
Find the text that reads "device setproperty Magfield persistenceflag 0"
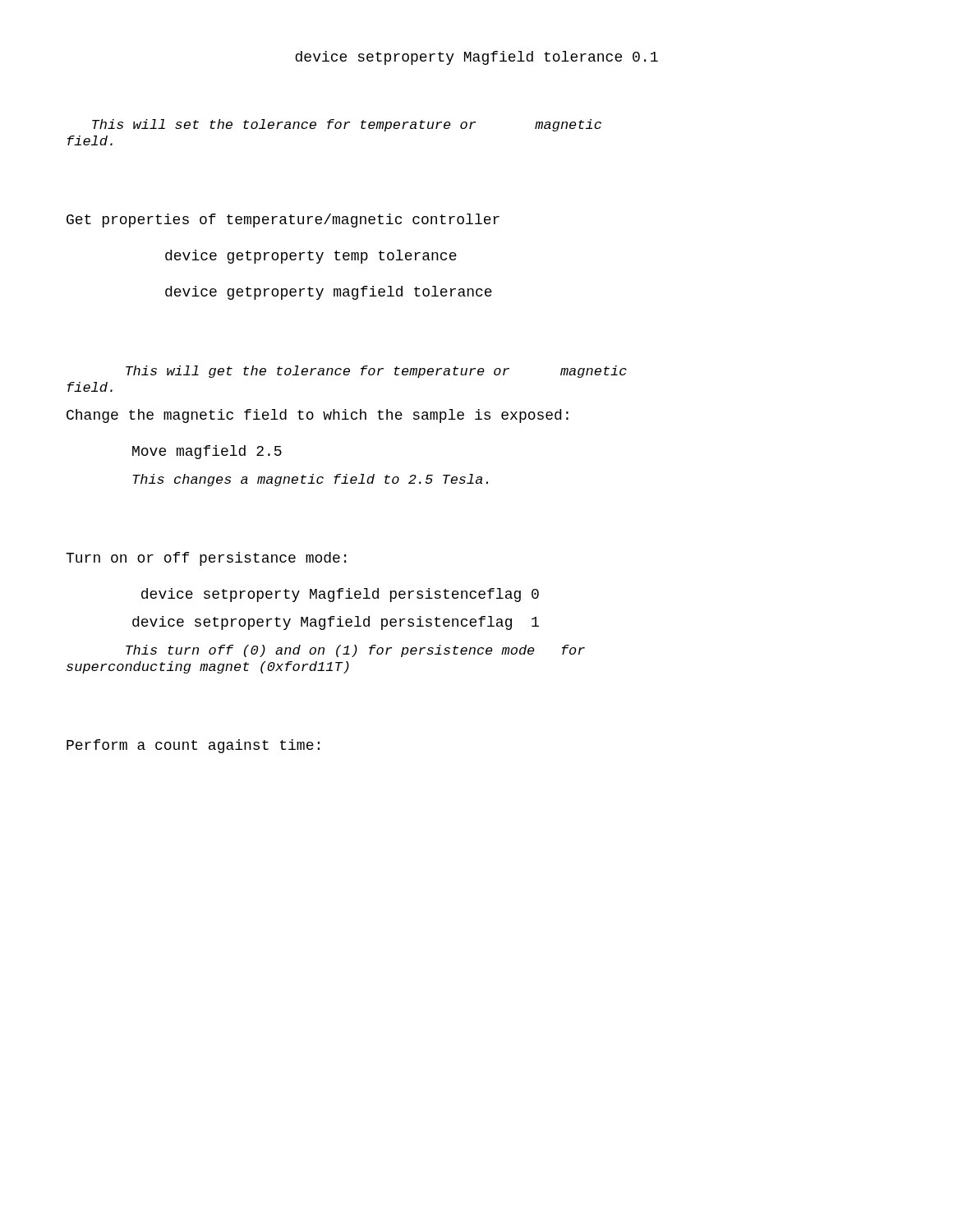[336, 595]
